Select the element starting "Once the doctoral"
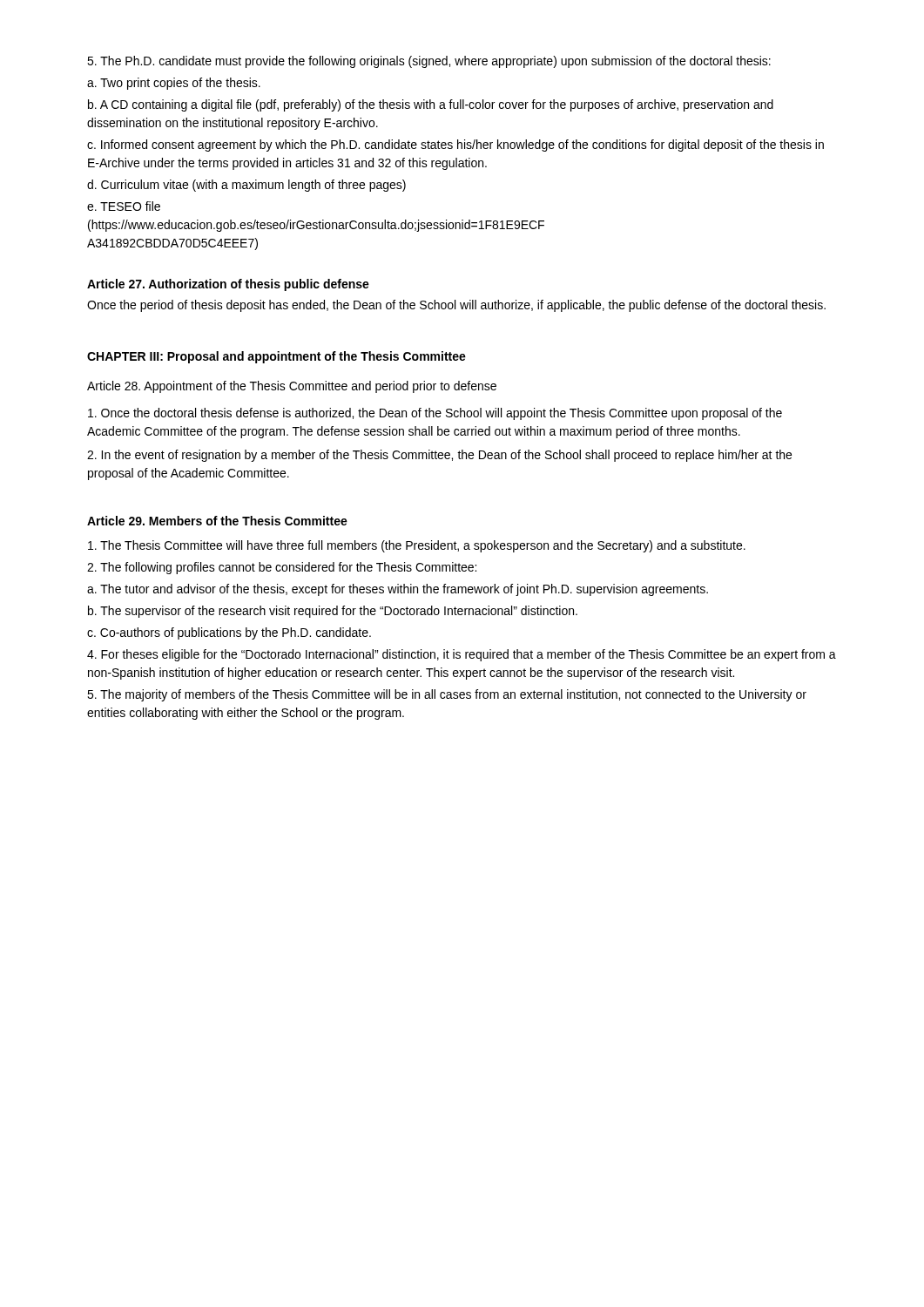Image resolution: width=924 pixels, height=1307 pixels. pyautogui.click(x=462, y=423)
